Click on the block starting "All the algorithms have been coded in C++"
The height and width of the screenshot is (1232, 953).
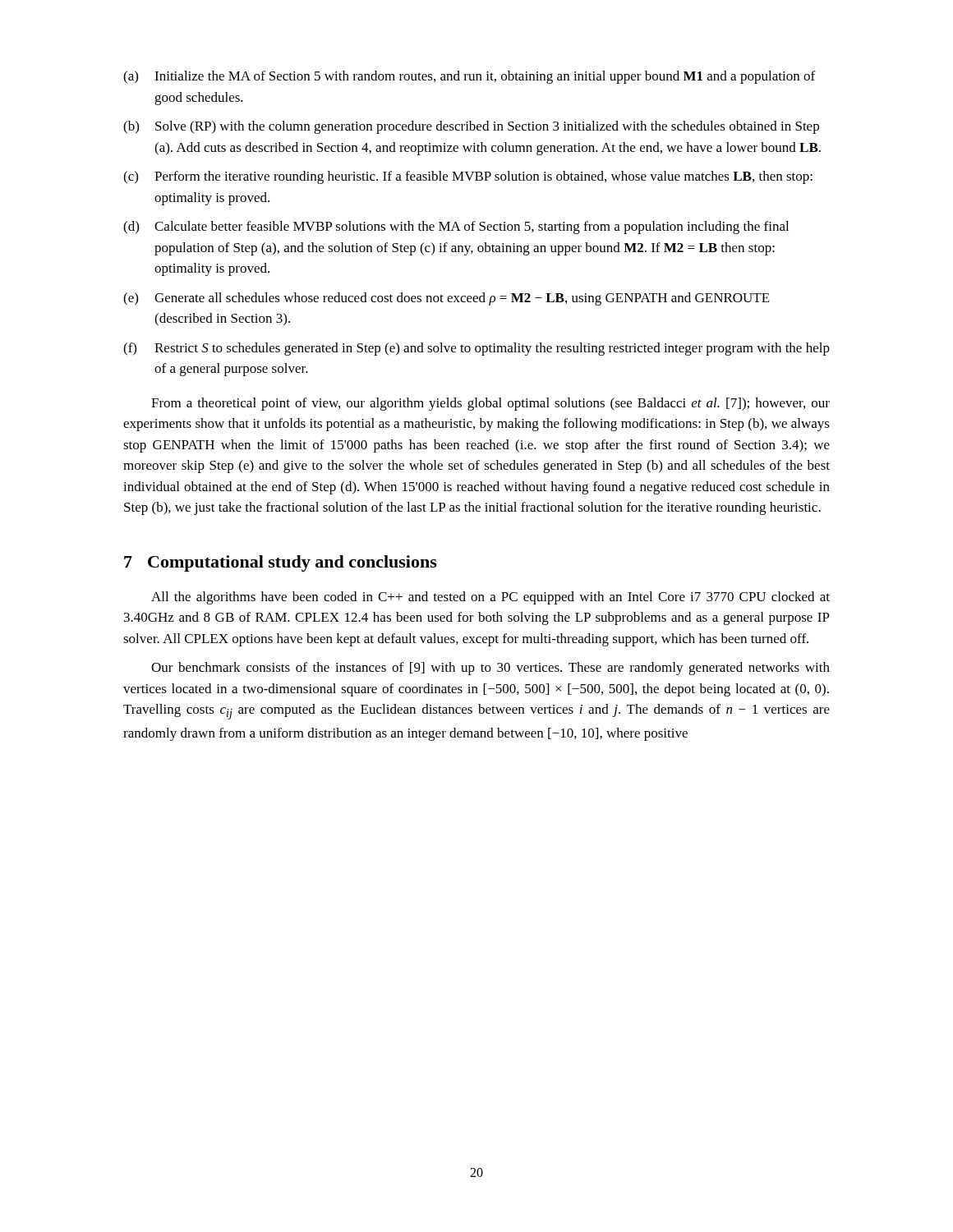[476, 617]
